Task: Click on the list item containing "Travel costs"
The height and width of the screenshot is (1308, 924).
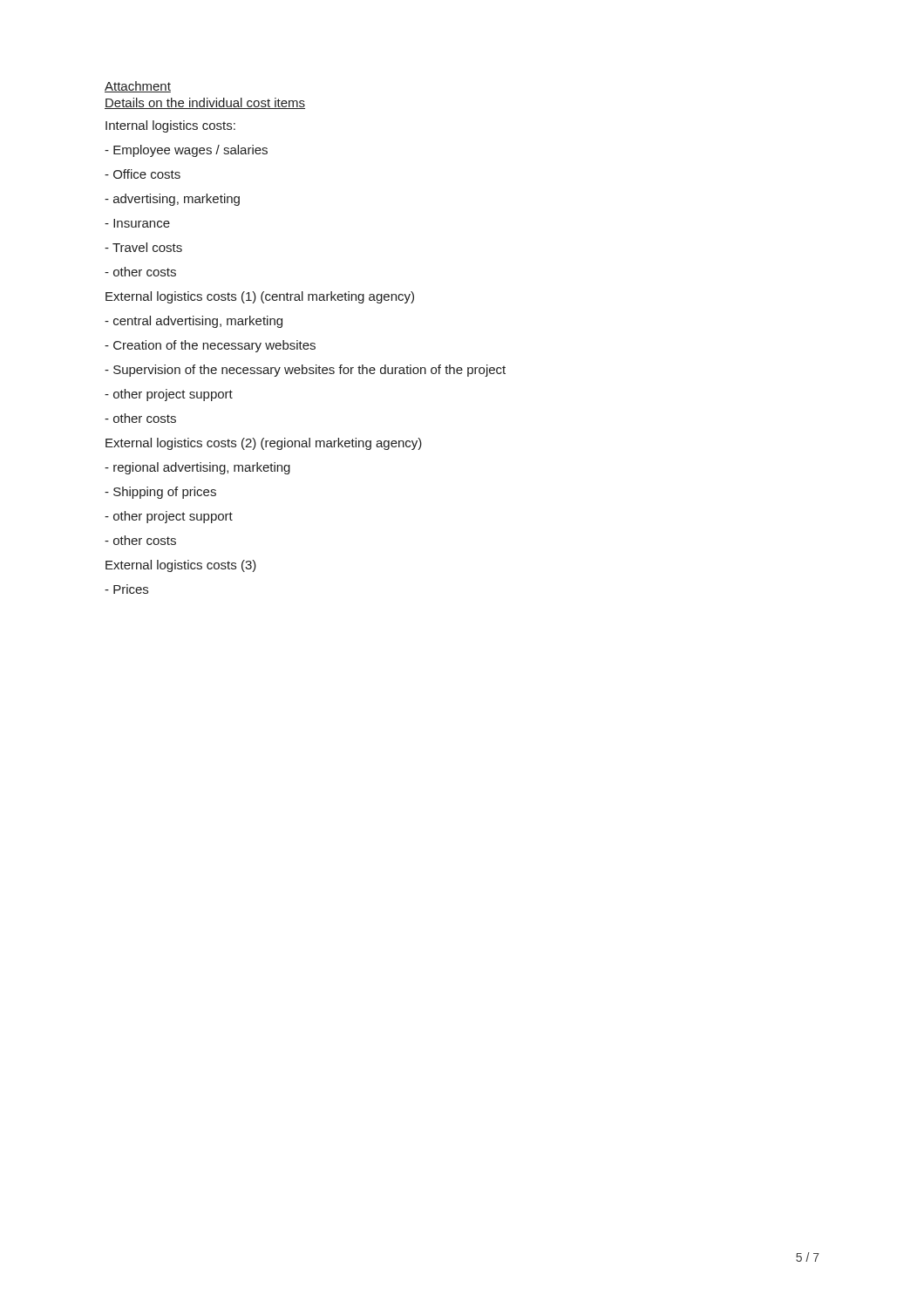Action: pos(143,247)
